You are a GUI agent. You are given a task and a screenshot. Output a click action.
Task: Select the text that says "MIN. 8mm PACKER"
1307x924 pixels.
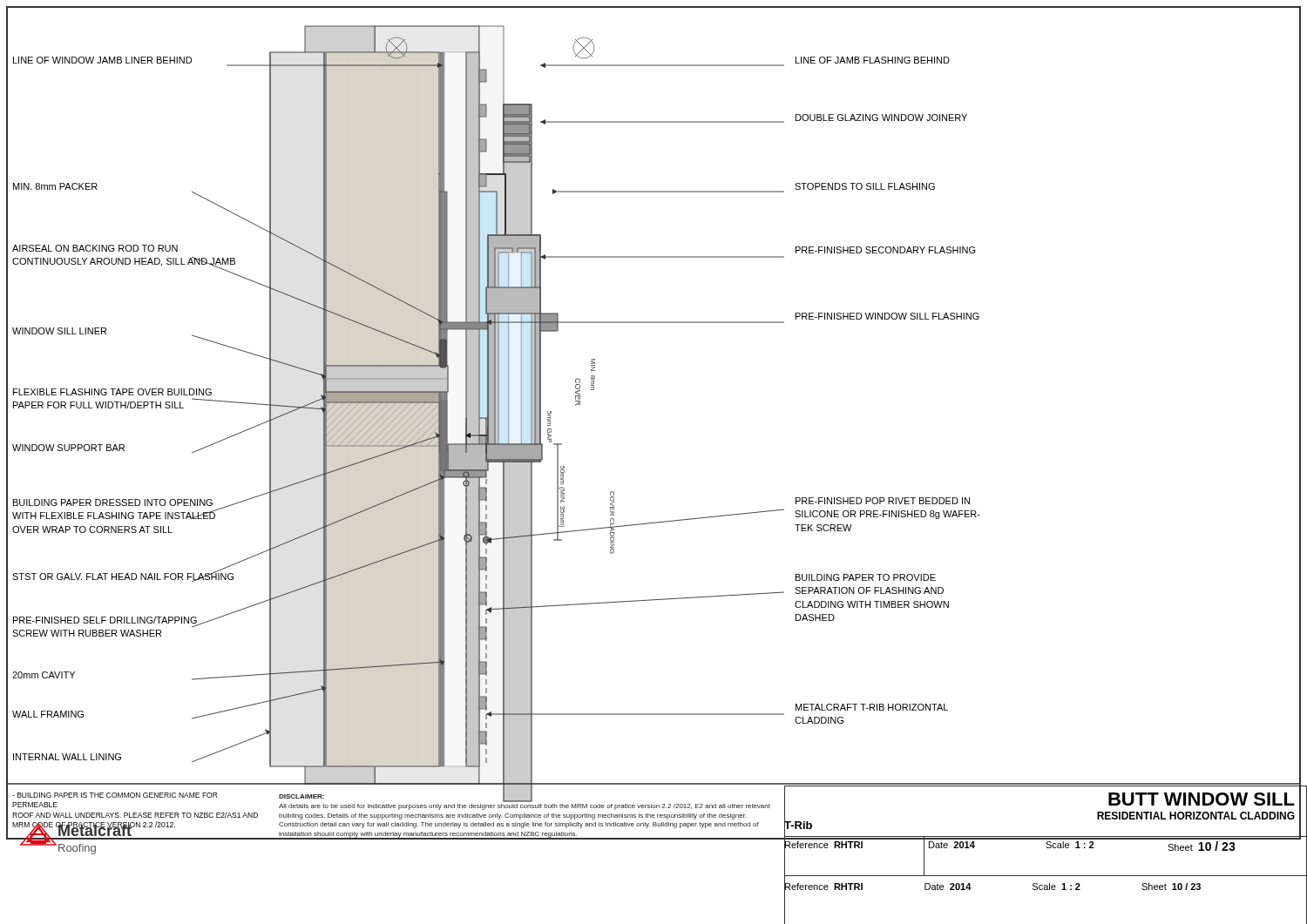coord(55,186)
